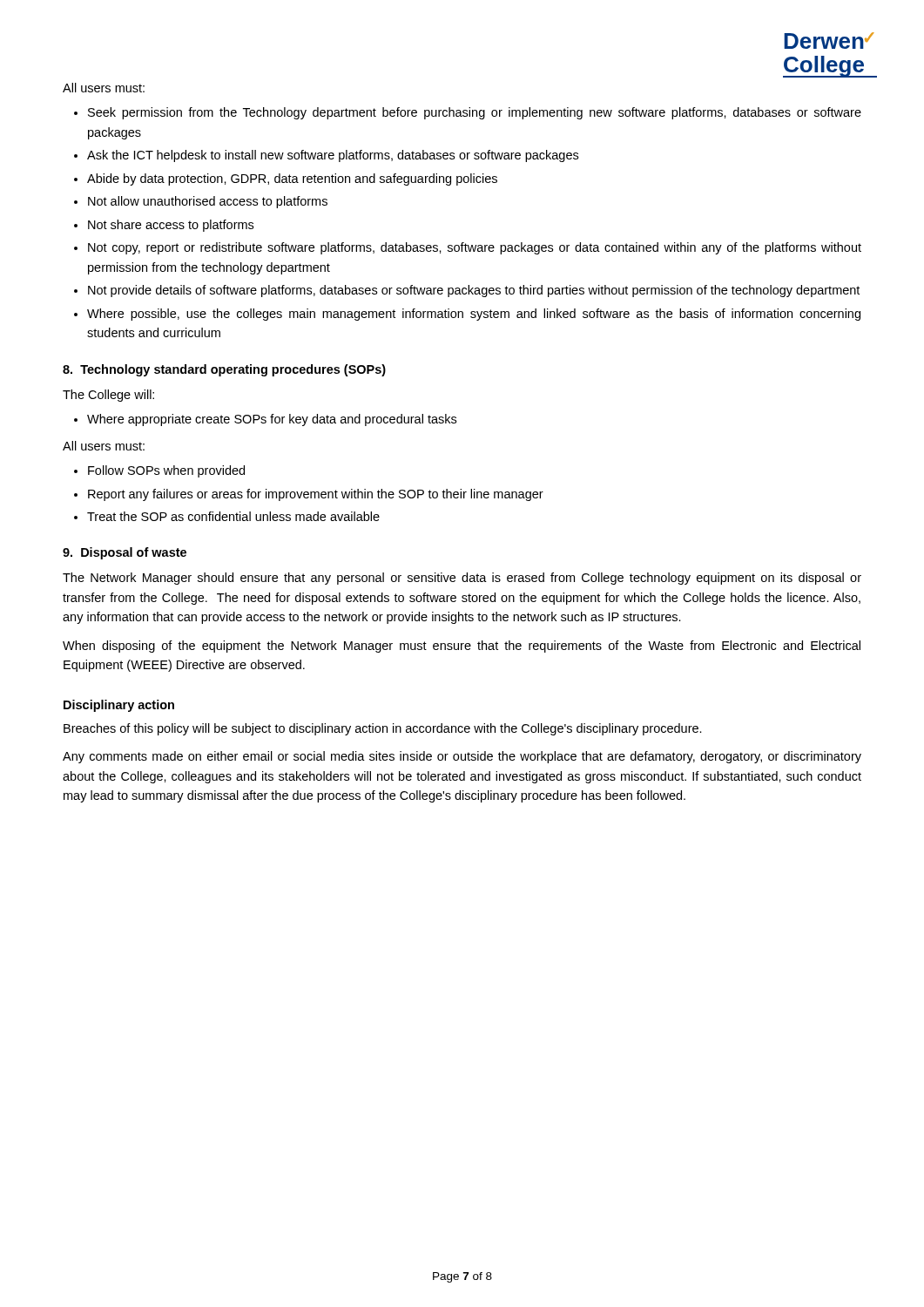Select the text block starting "Where appropriate create SOPs for key data"
This screenshot has width=924, height=1307.
pos(272,419)
